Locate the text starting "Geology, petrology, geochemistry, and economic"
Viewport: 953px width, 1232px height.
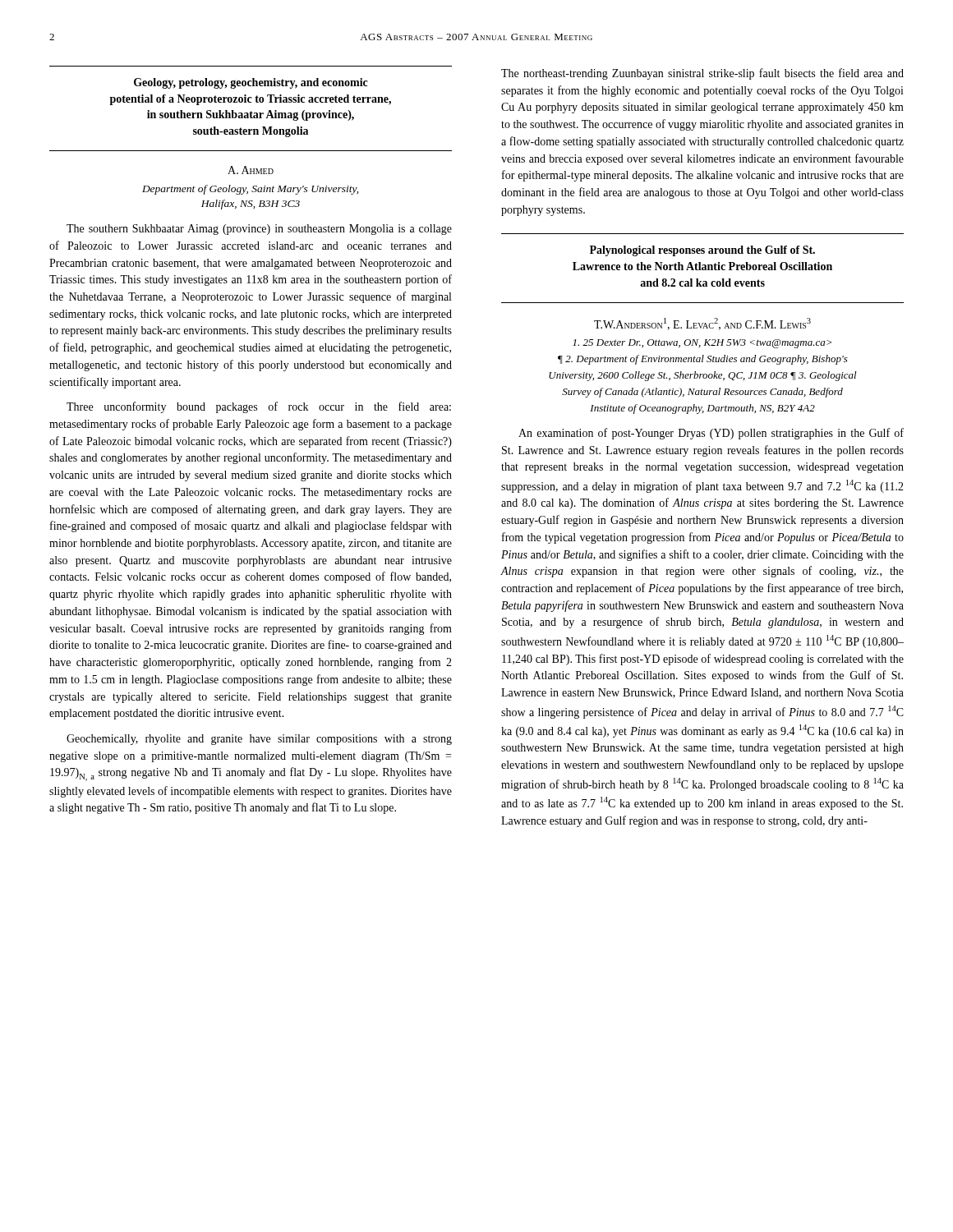pyautogui.click(x=251, y=107)
